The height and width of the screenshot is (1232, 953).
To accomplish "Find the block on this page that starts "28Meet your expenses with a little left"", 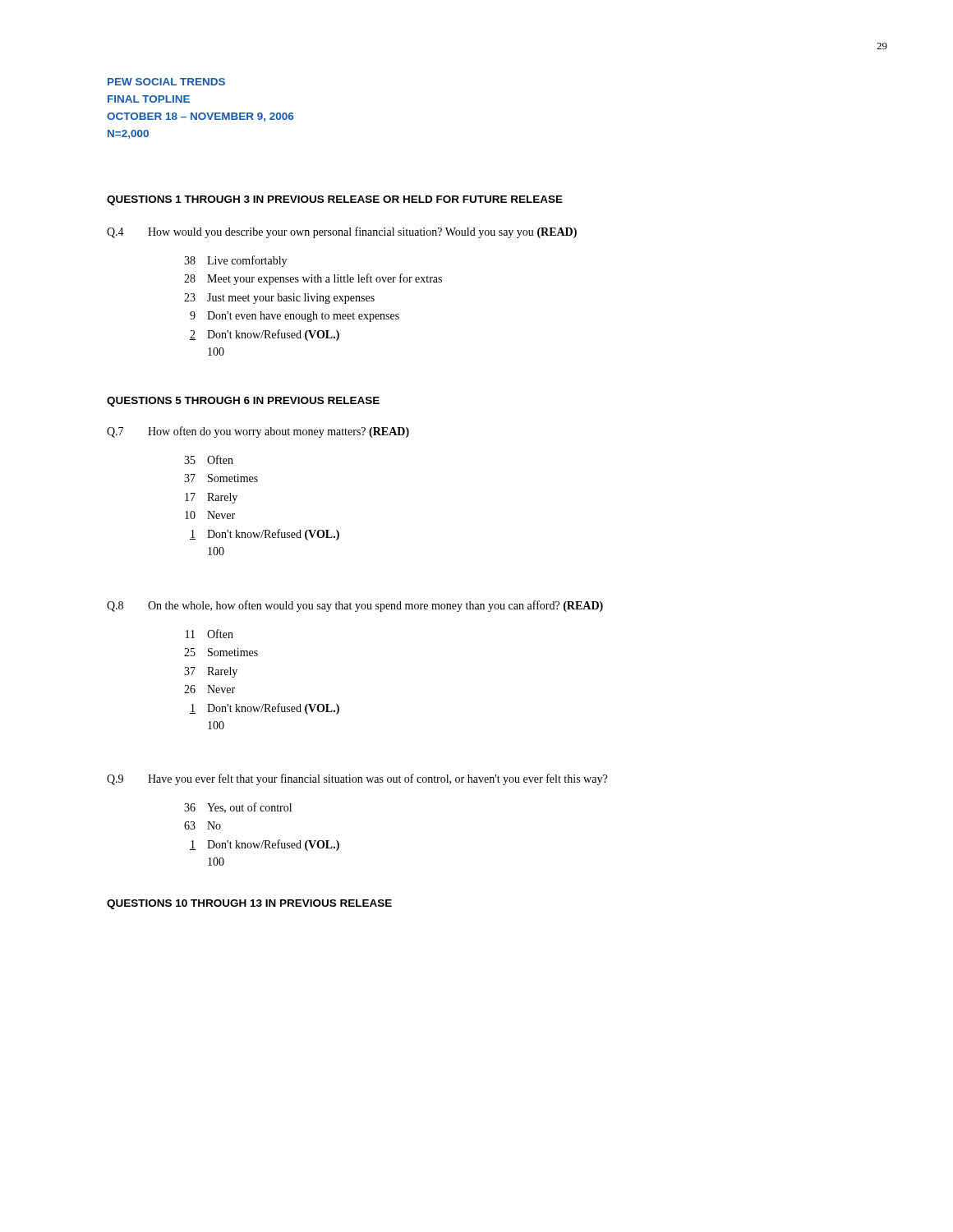I will tap(303, 280).
